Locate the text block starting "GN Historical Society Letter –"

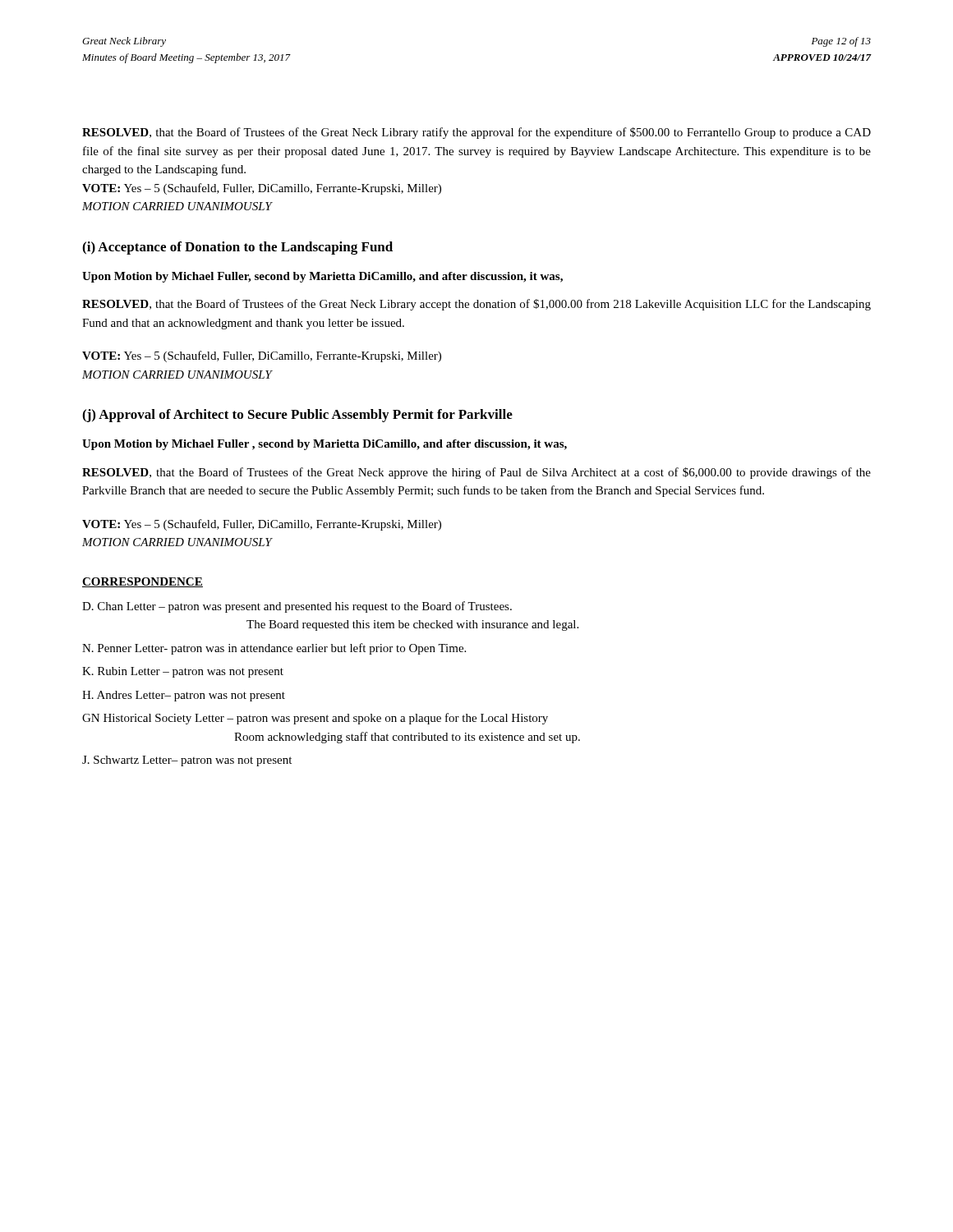[x=331, y=728]
